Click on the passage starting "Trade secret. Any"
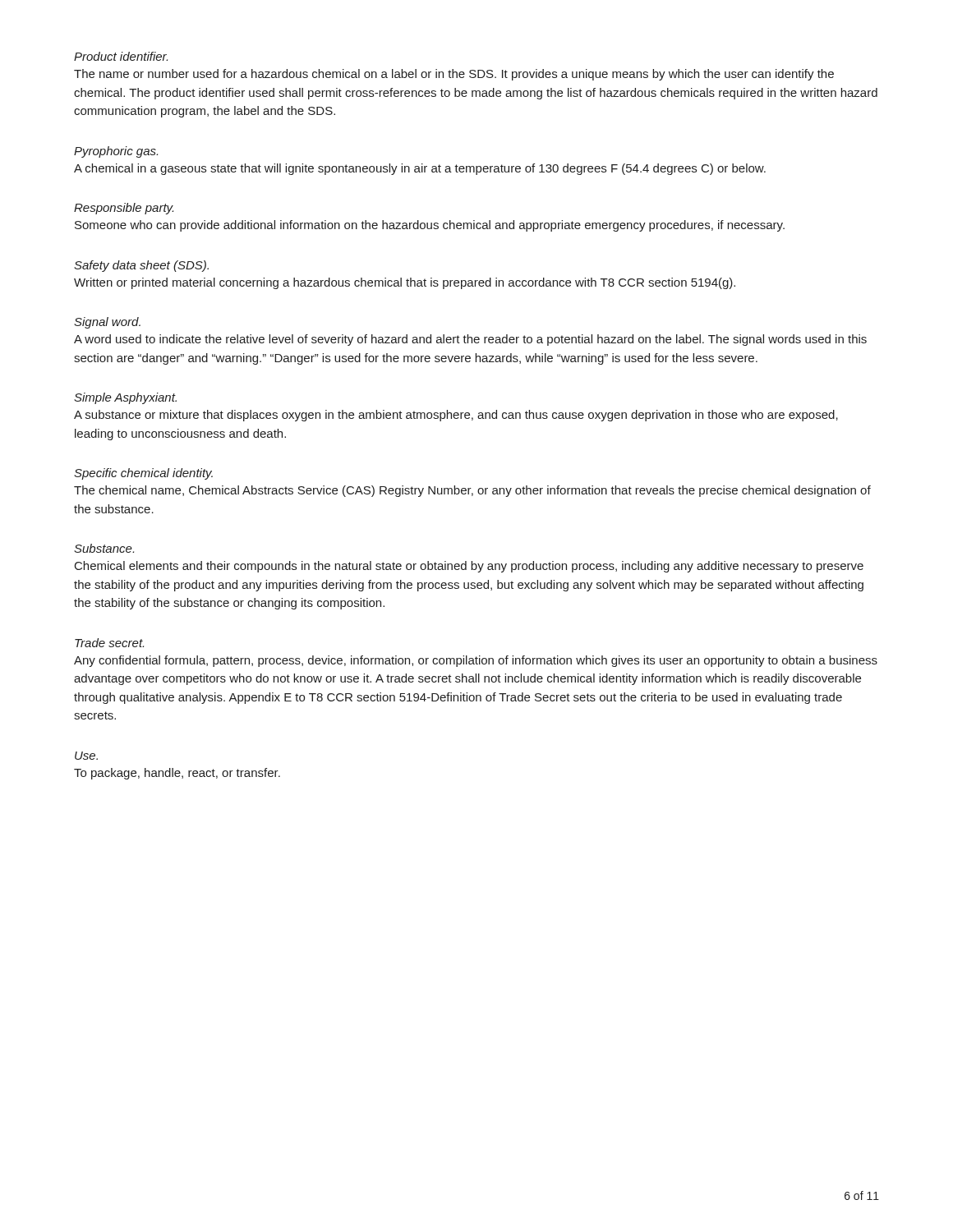Screen dimensions: 1232x953 point(476,680)
